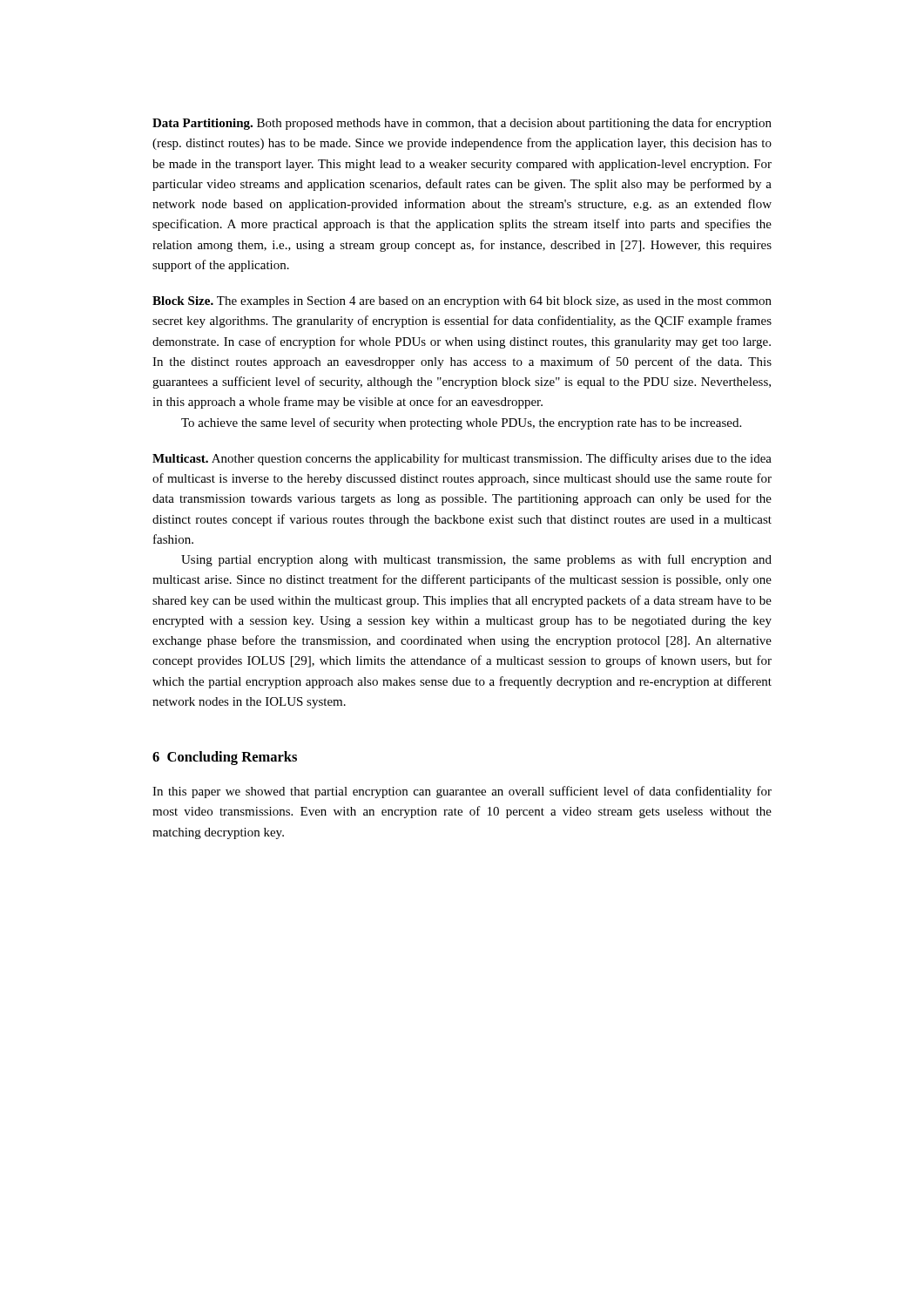Screen dimensions: 1307x924
Task: Find the block on this page that starts "Block Size. The examples in Section"
Action: [462, 362]
